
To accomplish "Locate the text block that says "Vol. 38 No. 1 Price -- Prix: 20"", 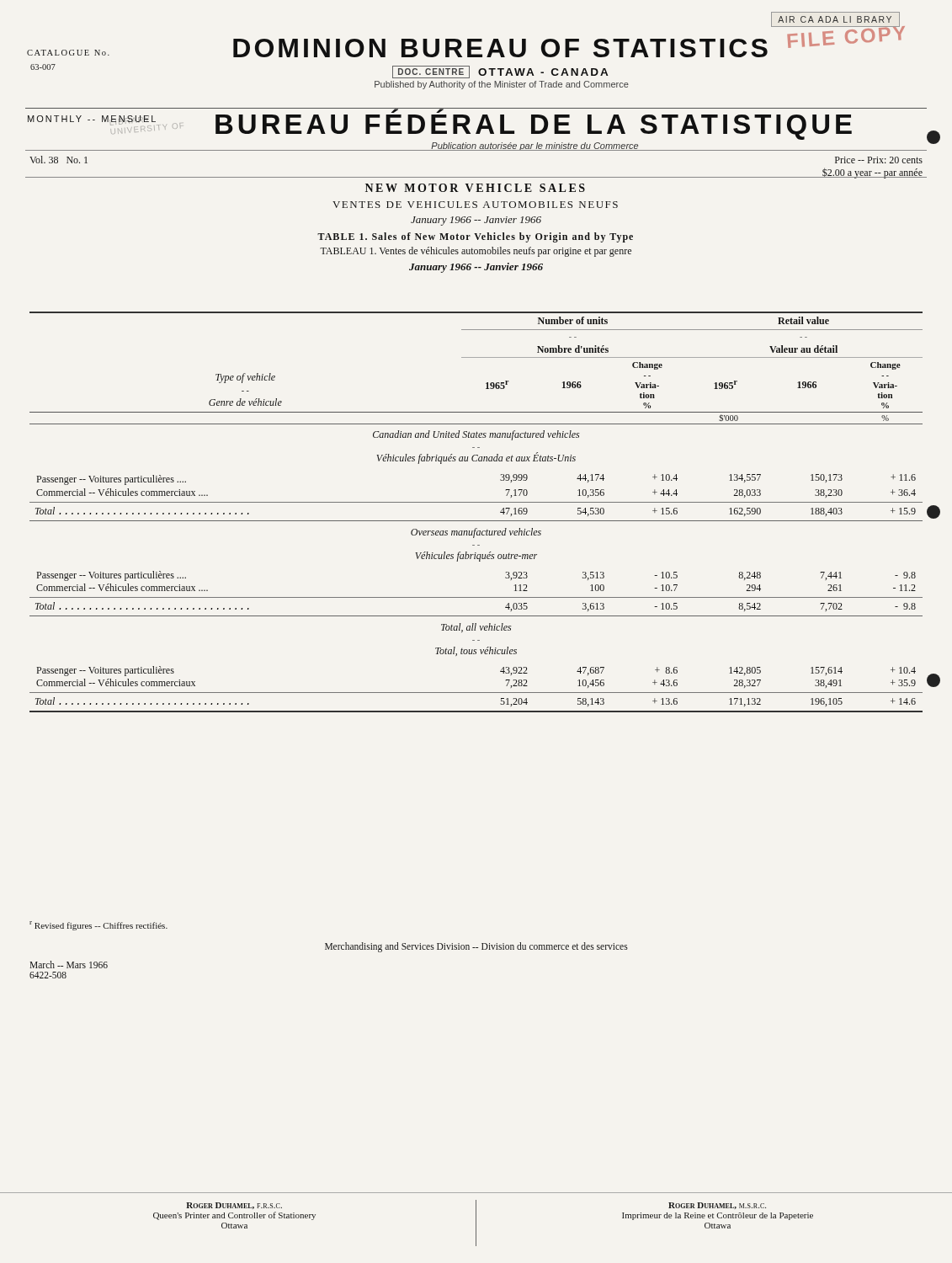I will point(476,167).
